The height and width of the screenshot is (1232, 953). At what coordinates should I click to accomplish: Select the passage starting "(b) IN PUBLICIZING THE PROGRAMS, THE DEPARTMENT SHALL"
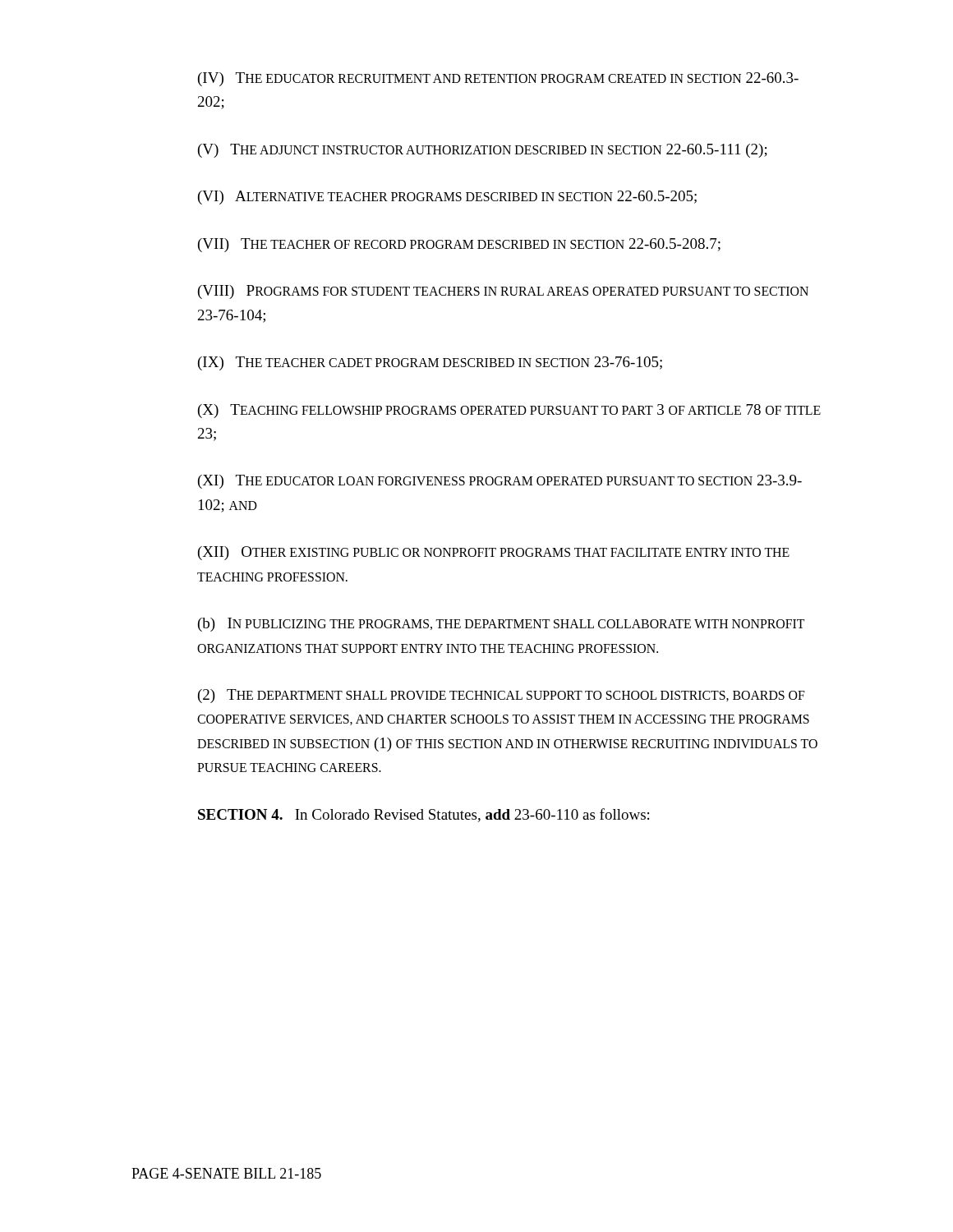(x=501, y=635)
